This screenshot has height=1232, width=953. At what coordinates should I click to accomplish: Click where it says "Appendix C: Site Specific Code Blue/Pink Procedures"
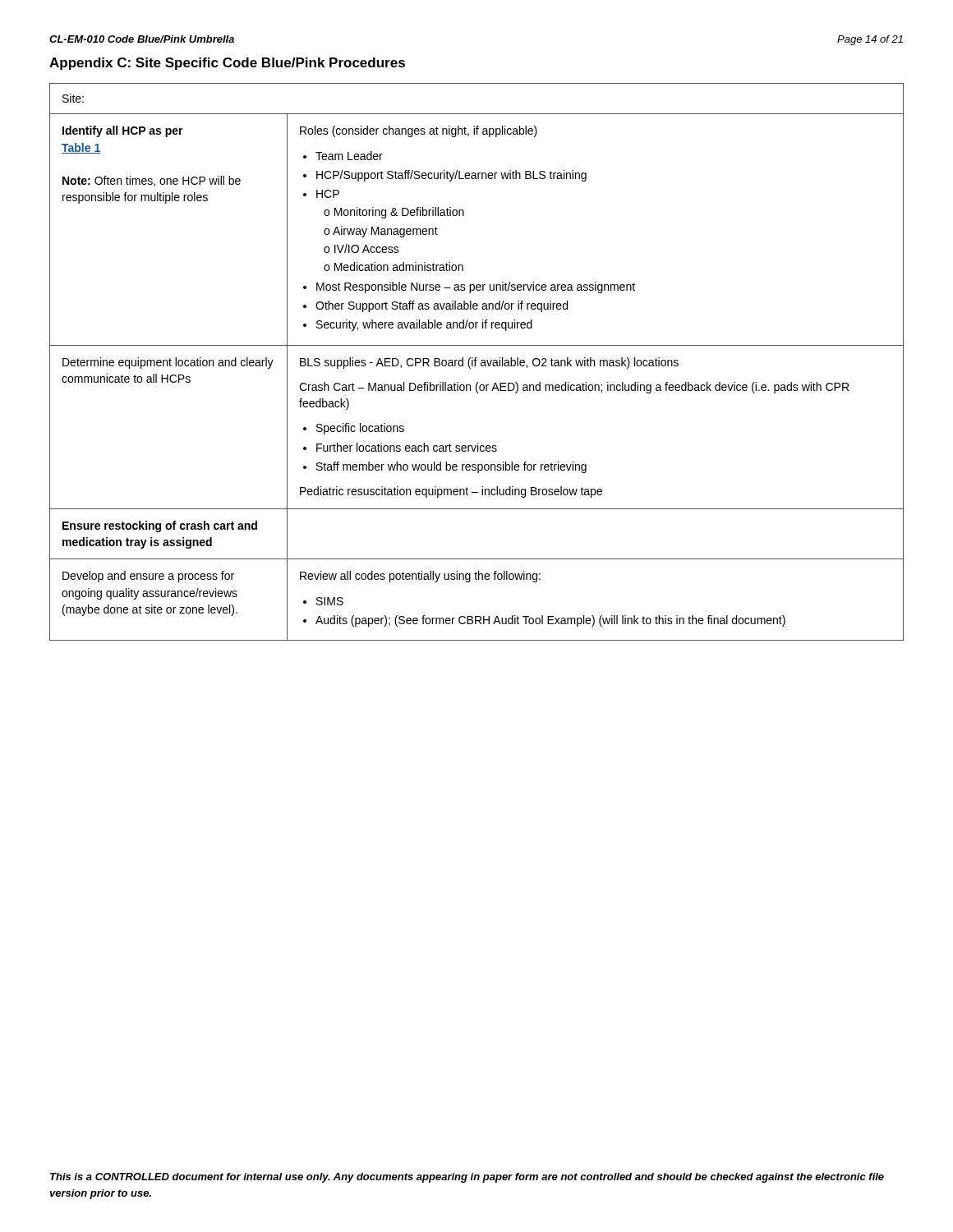click(x=227, y=63)
